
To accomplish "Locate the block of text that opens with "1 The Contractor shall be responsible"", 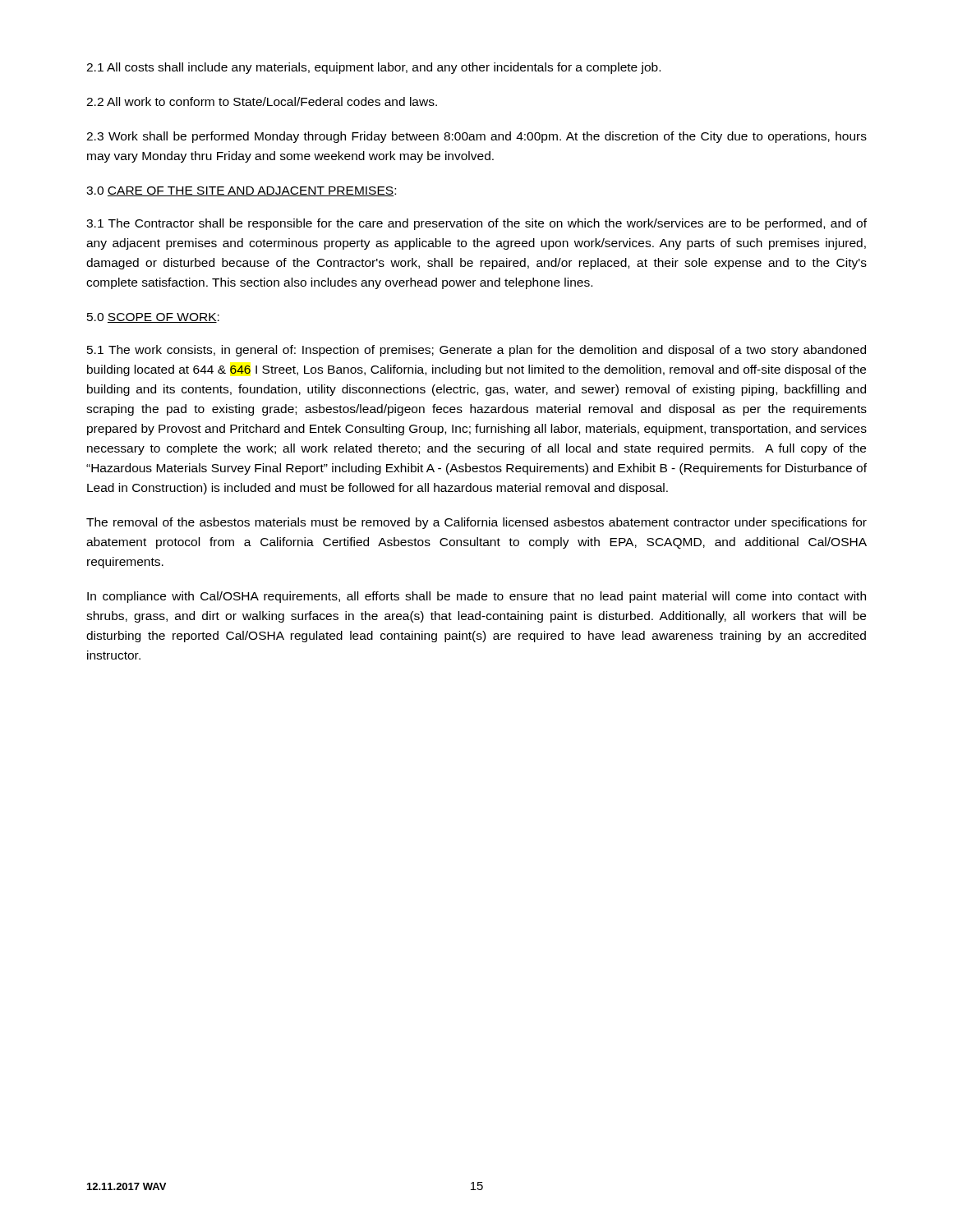I will tap(476, 253).
